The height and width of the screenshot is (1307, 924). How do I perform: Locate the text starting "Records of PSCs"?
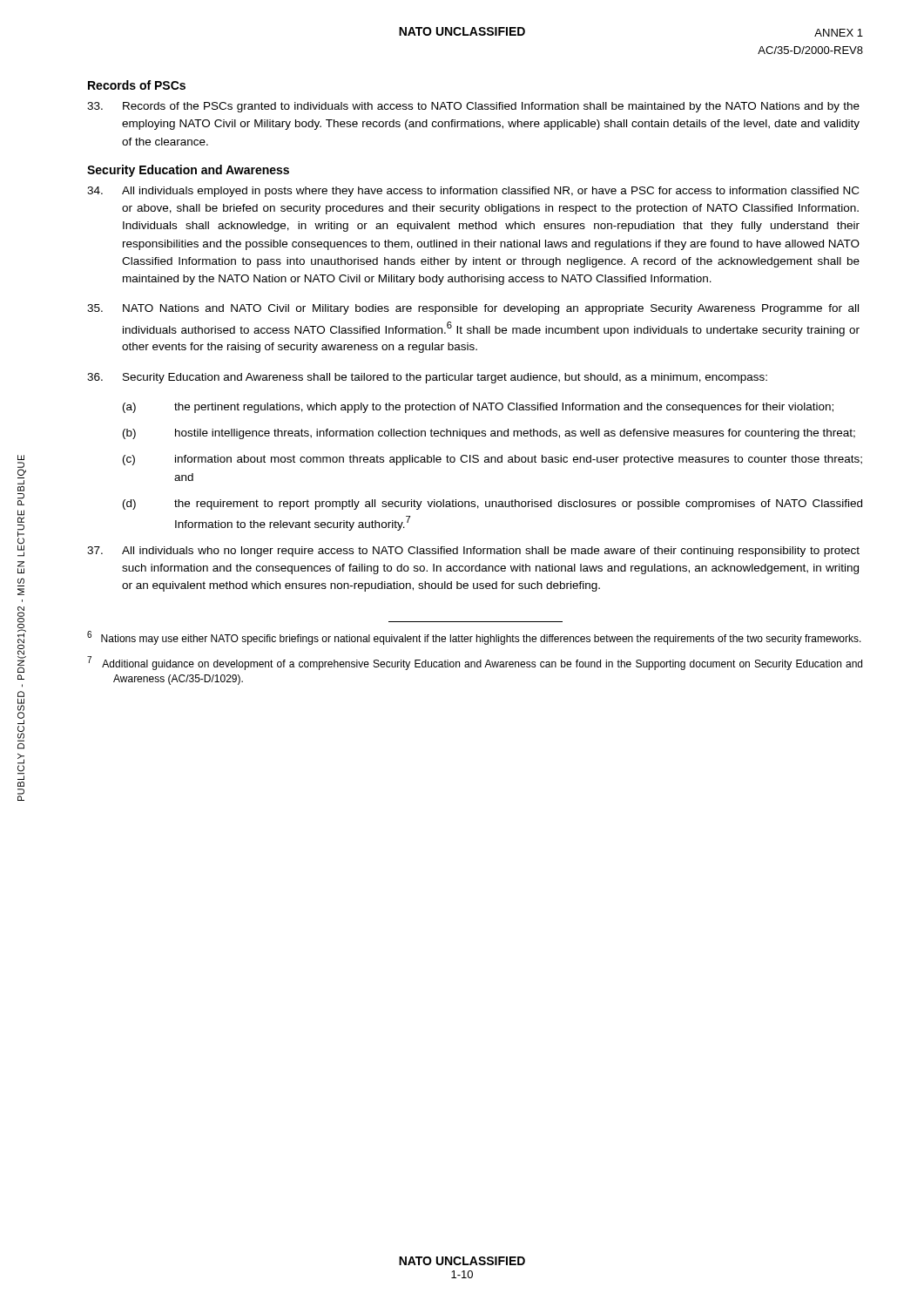[137, 85]
